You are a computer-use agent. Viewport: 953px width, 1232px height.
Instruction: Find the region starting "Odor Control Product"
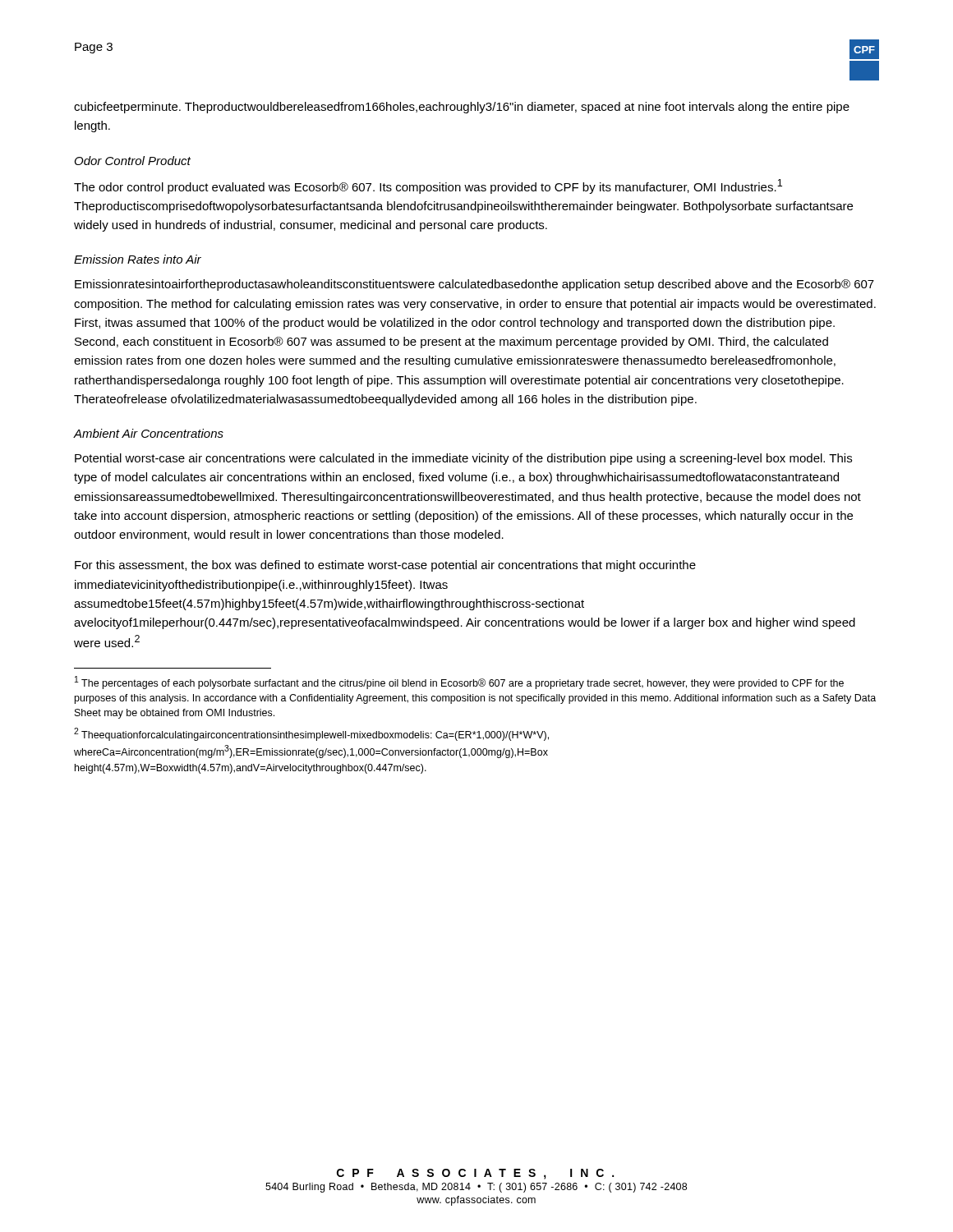132,160
